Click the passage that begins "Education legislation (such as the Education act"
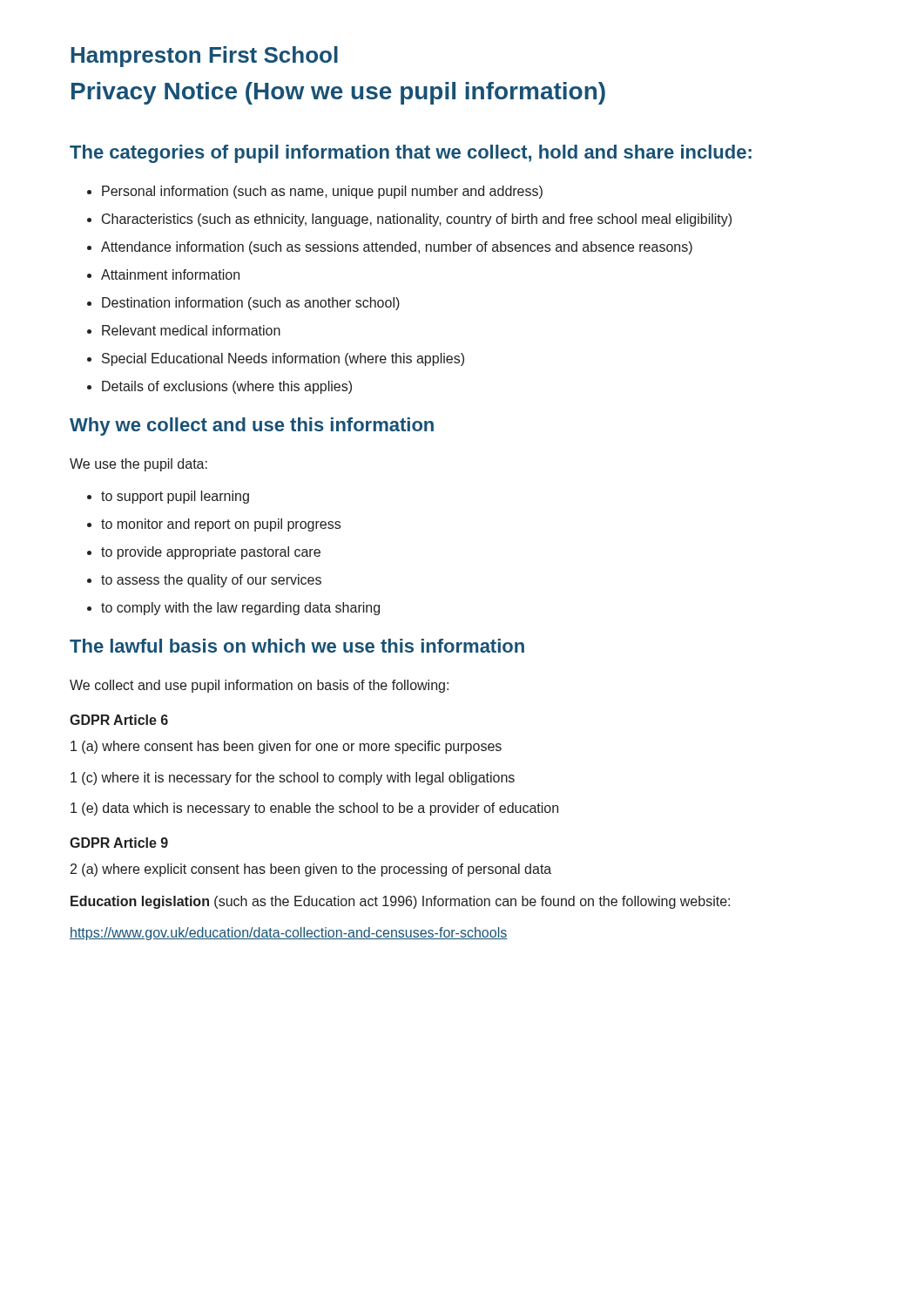This screenshot has height=1307, width=924. tap(462, 902)
